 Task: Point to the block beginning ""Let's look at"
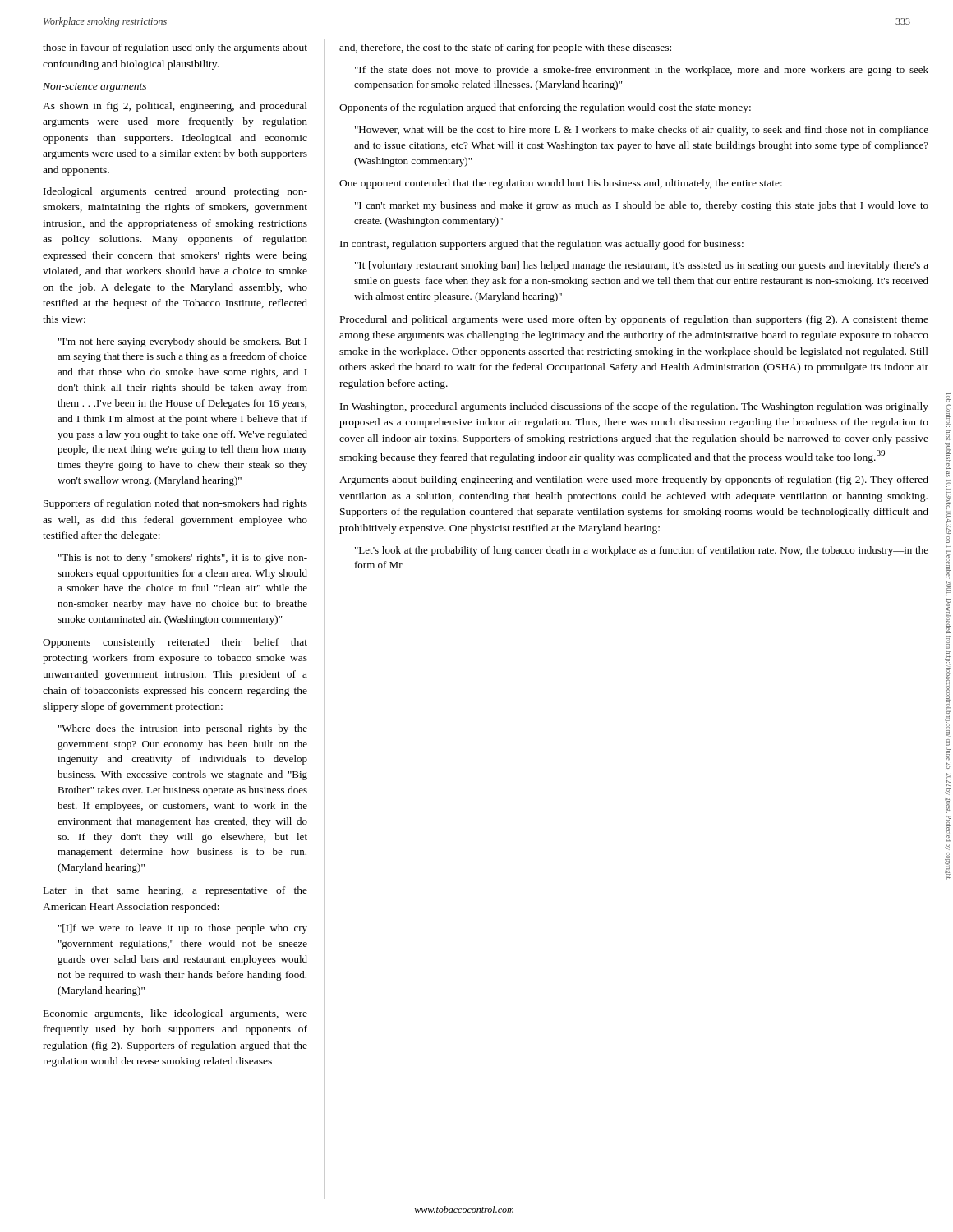[x=641, y=558]
